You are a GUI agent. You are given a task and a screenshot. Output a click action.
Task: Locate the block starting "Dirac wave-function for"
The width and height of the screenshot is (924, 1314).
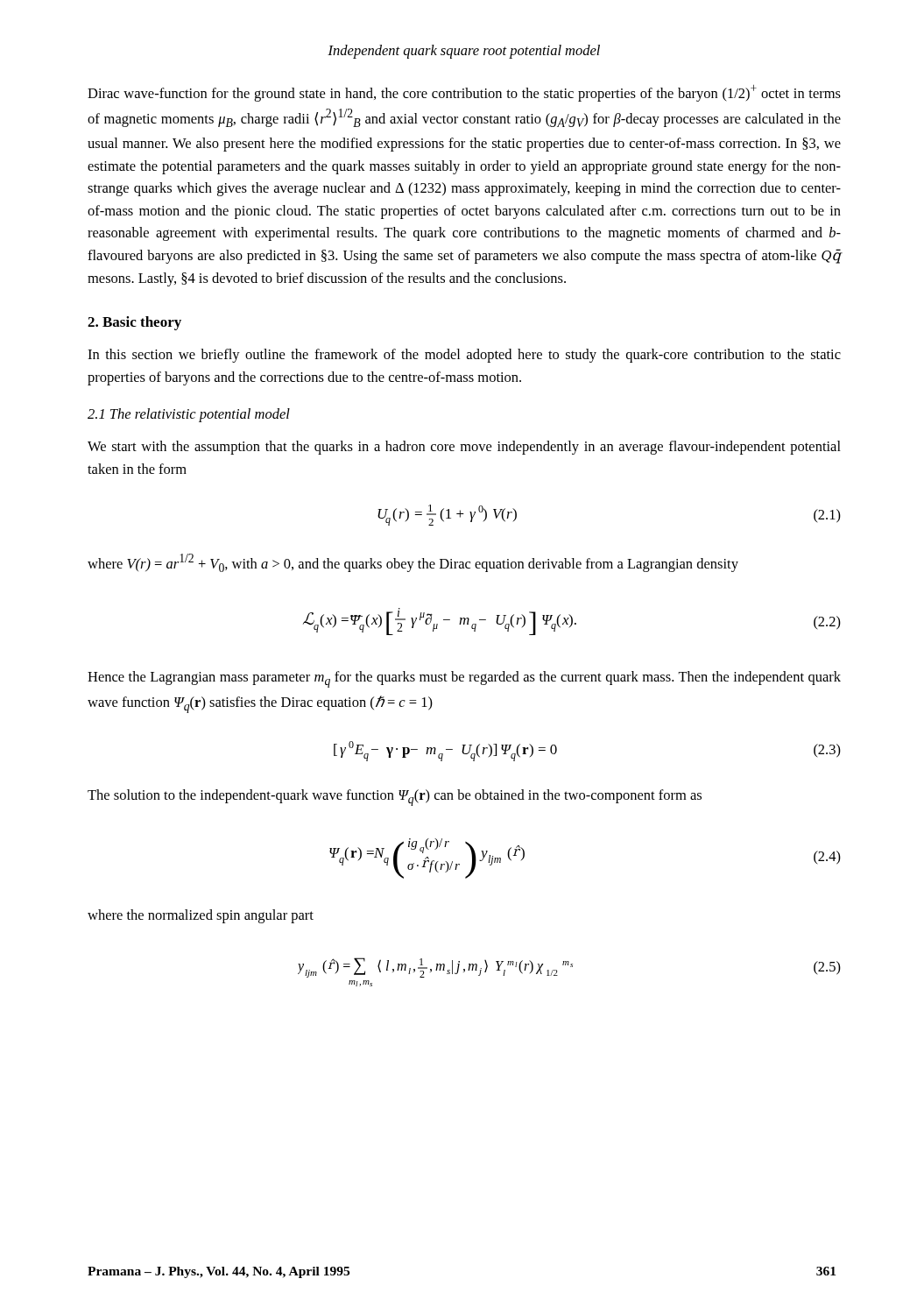[464, 184]
